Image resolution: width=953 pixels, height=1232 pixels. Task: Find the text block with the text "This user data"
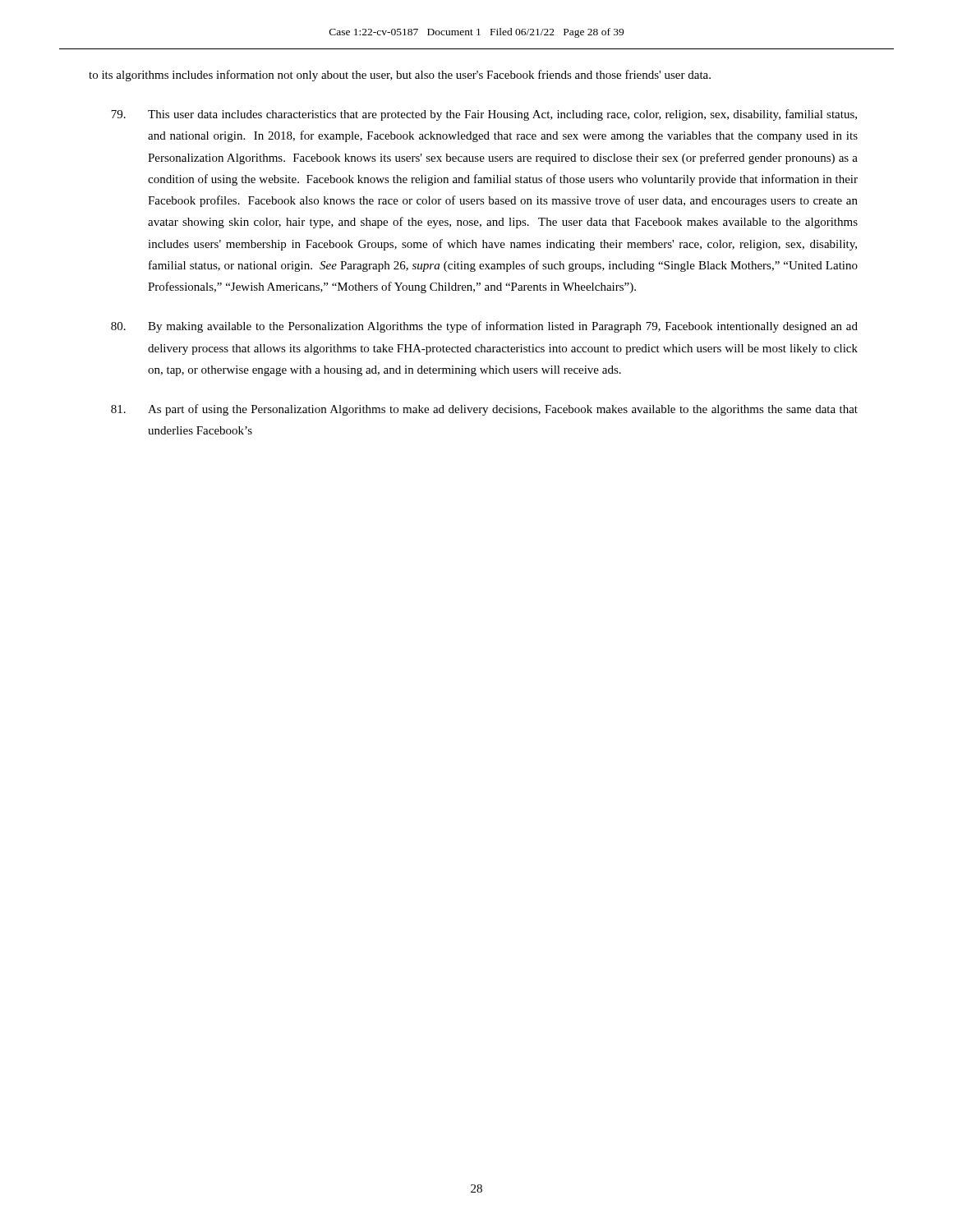point(473,201)
